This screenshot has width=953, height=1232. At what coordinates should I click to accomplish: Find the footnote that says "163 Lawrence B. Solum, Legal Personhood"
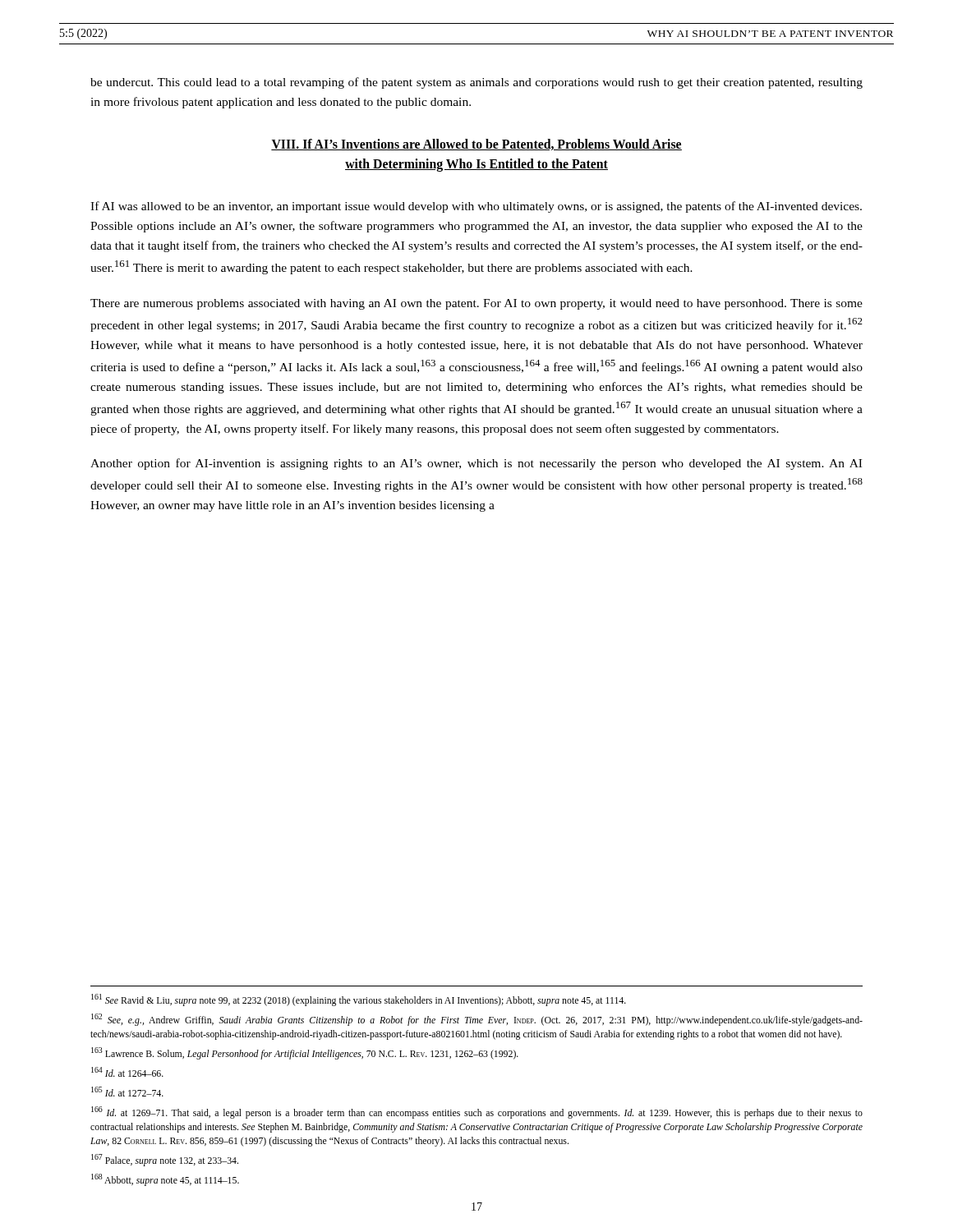304,1052
